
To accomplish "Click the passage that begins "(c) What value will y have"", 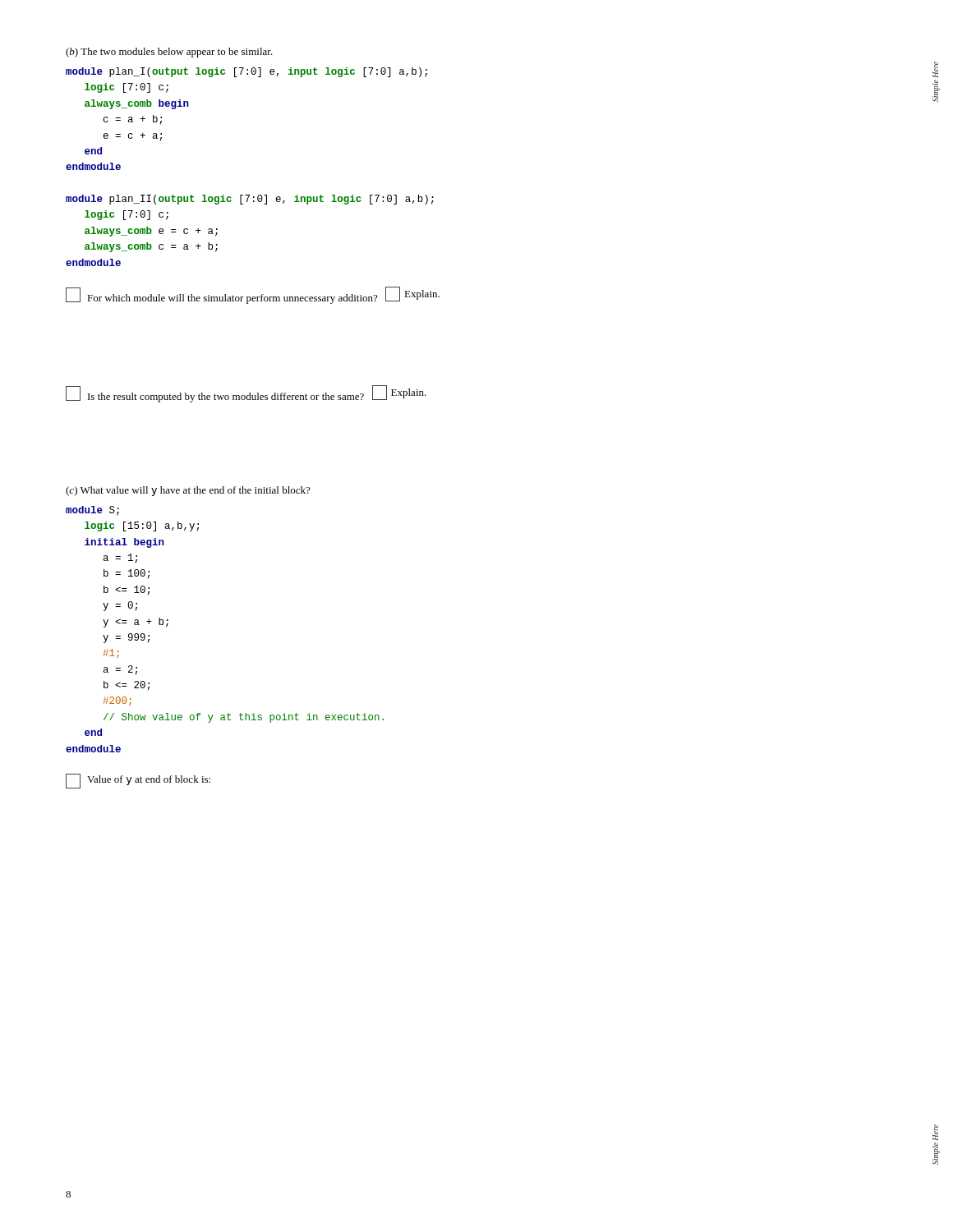I will coord(188,490).
